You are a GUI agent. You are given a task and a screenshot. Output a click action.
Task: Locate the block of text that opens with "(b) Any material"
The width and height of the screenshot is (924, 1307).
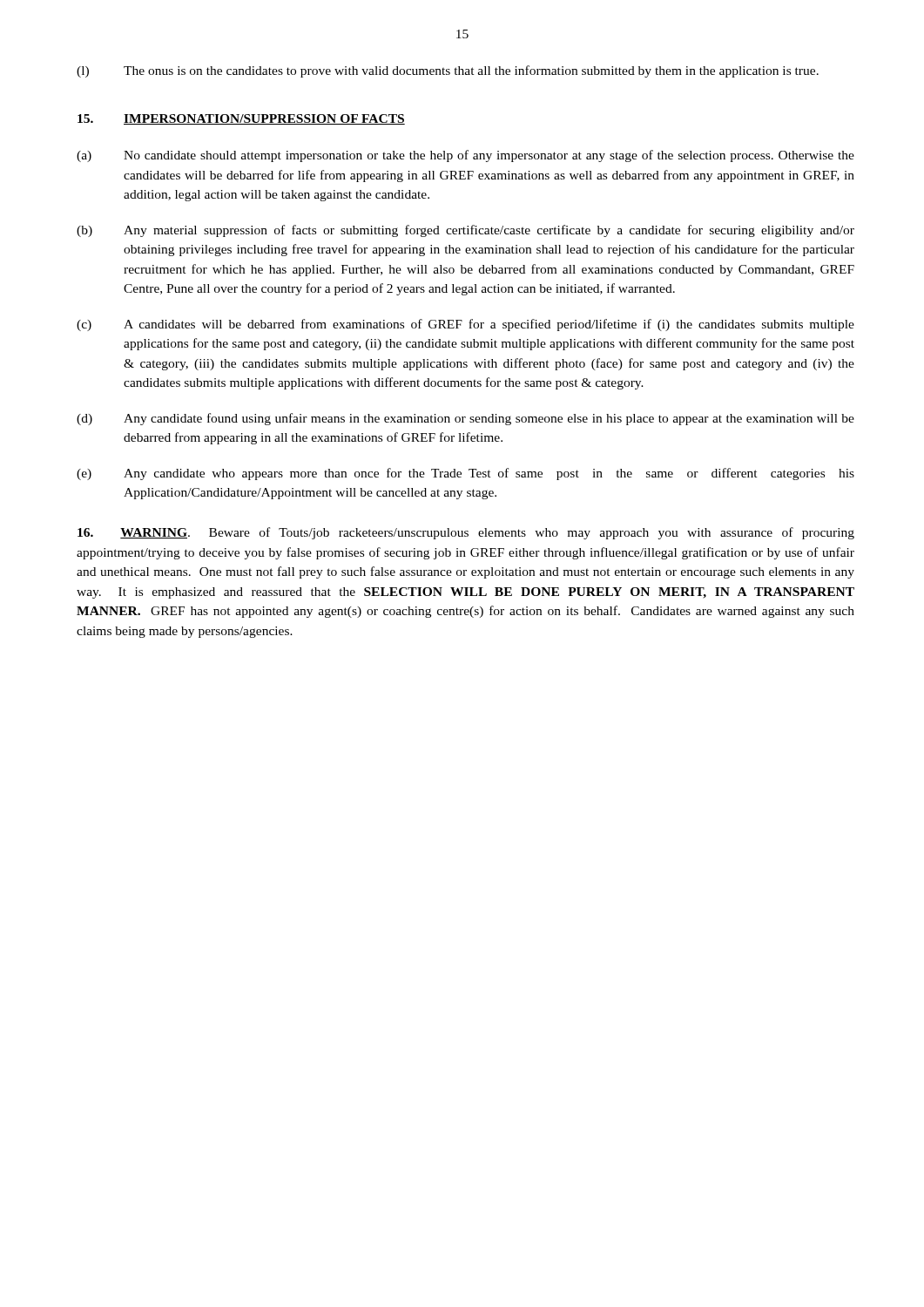[x=465, y=259]
